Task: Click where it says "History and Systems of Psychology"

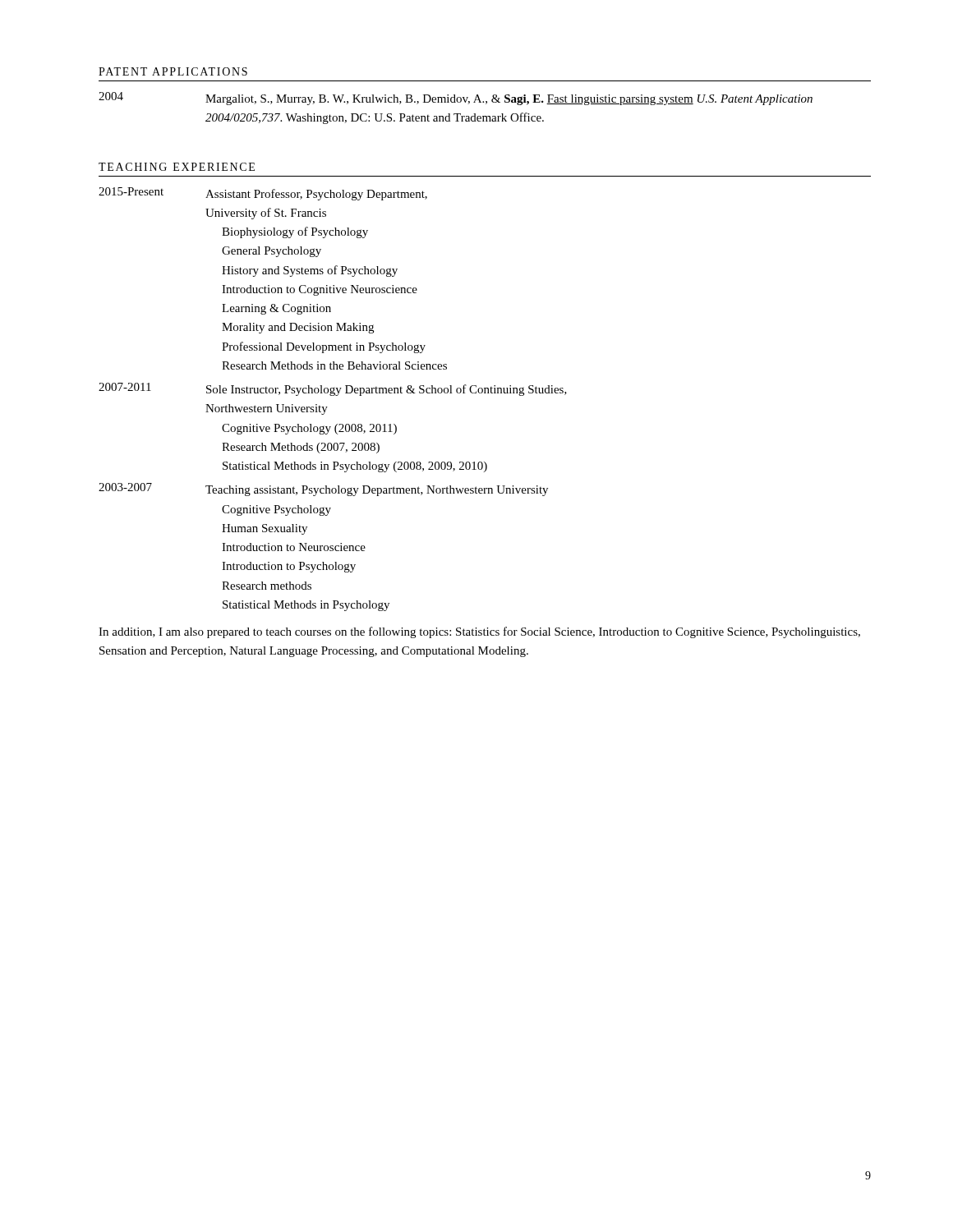Action: pos(310,270)
